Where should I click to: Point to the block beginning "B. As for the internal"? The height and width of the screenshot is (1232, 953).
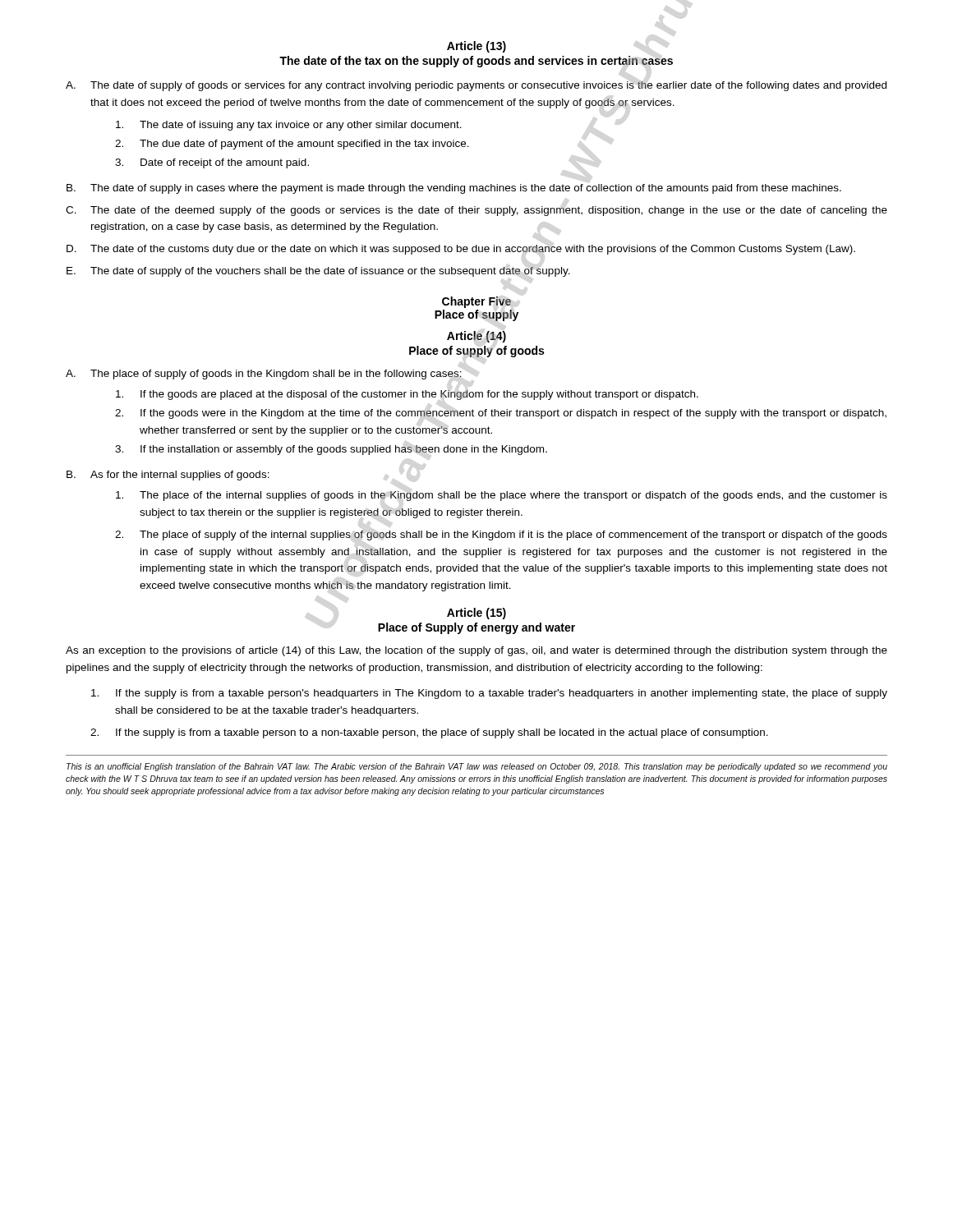(x=168, y=476)
